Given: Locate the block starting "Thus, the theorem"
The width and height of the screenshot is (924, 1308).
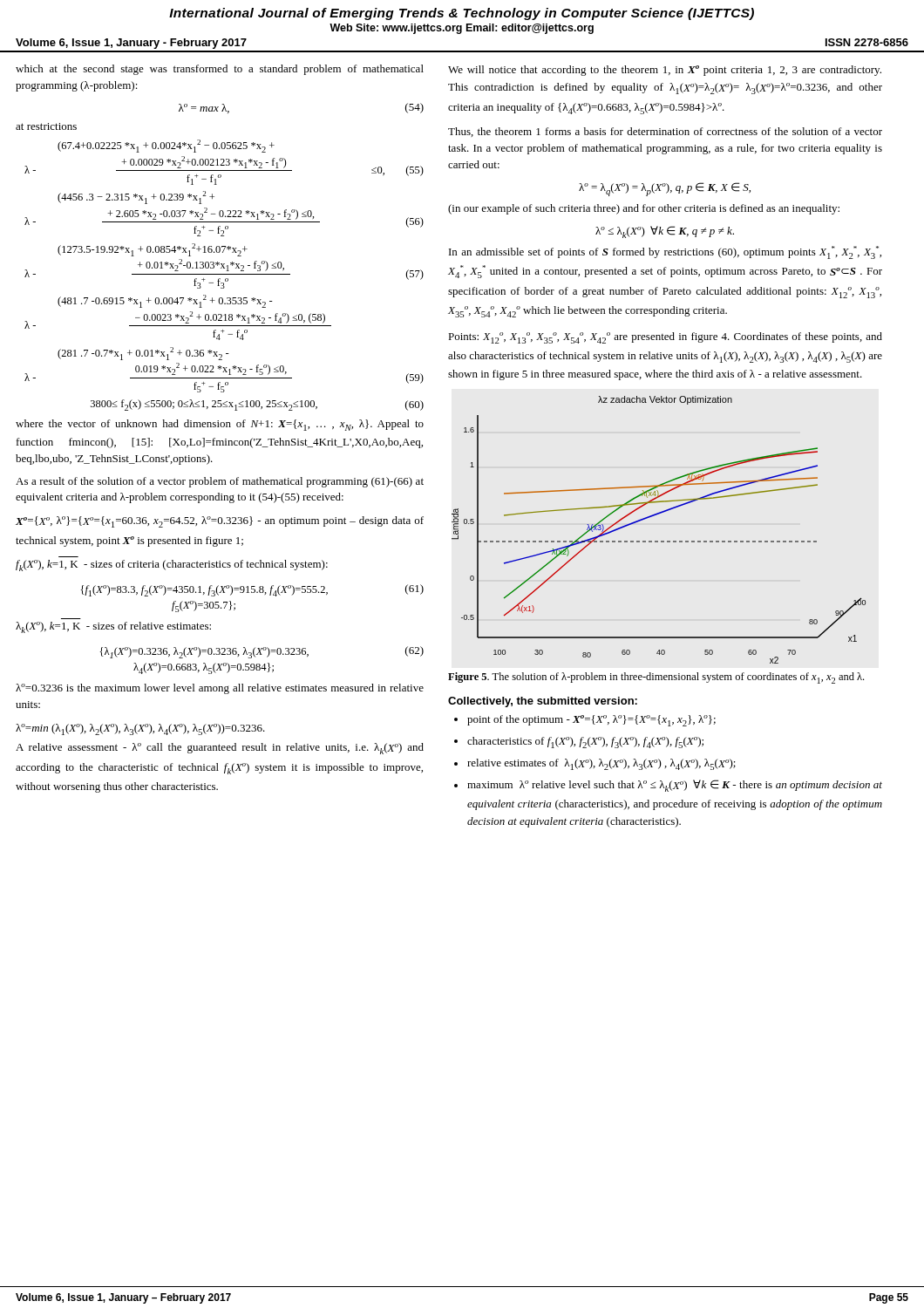Looking at the screenshot, I should pos(665,148).
